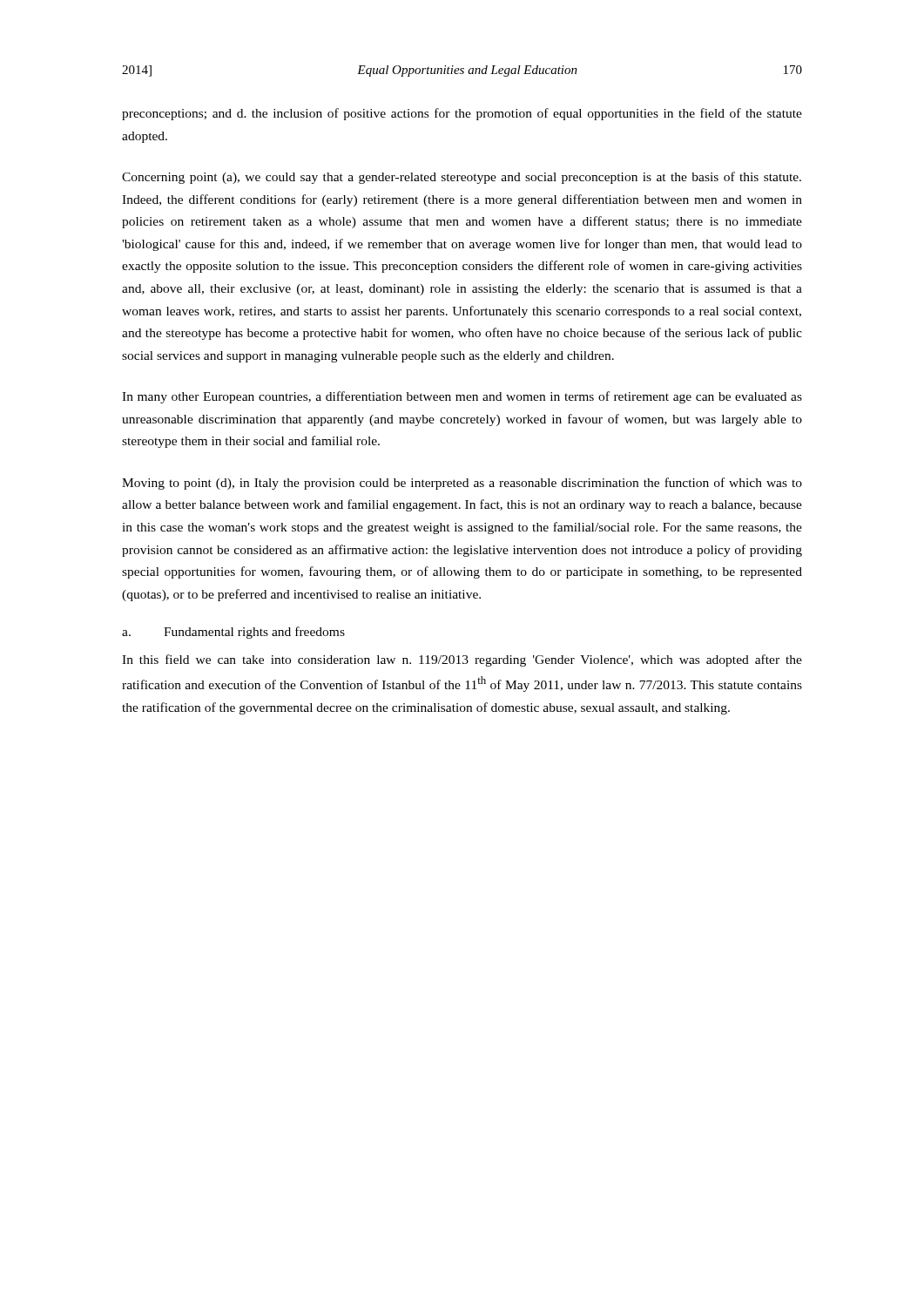
Task: Point to the region starting "Moving to point (d),"
Action: click(x=462, y=538)
